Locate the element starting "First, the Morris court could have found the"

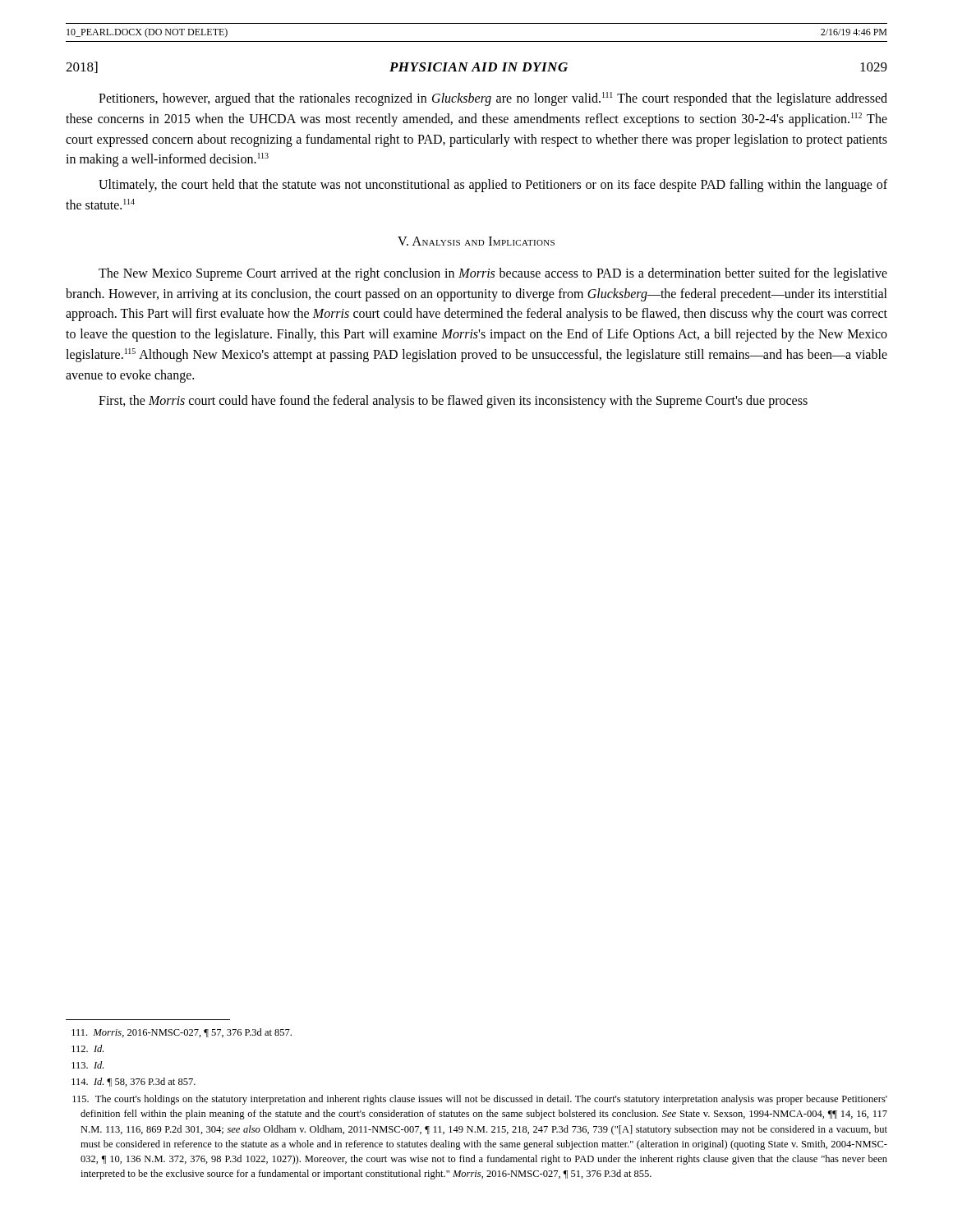click(x=453, y=400)
